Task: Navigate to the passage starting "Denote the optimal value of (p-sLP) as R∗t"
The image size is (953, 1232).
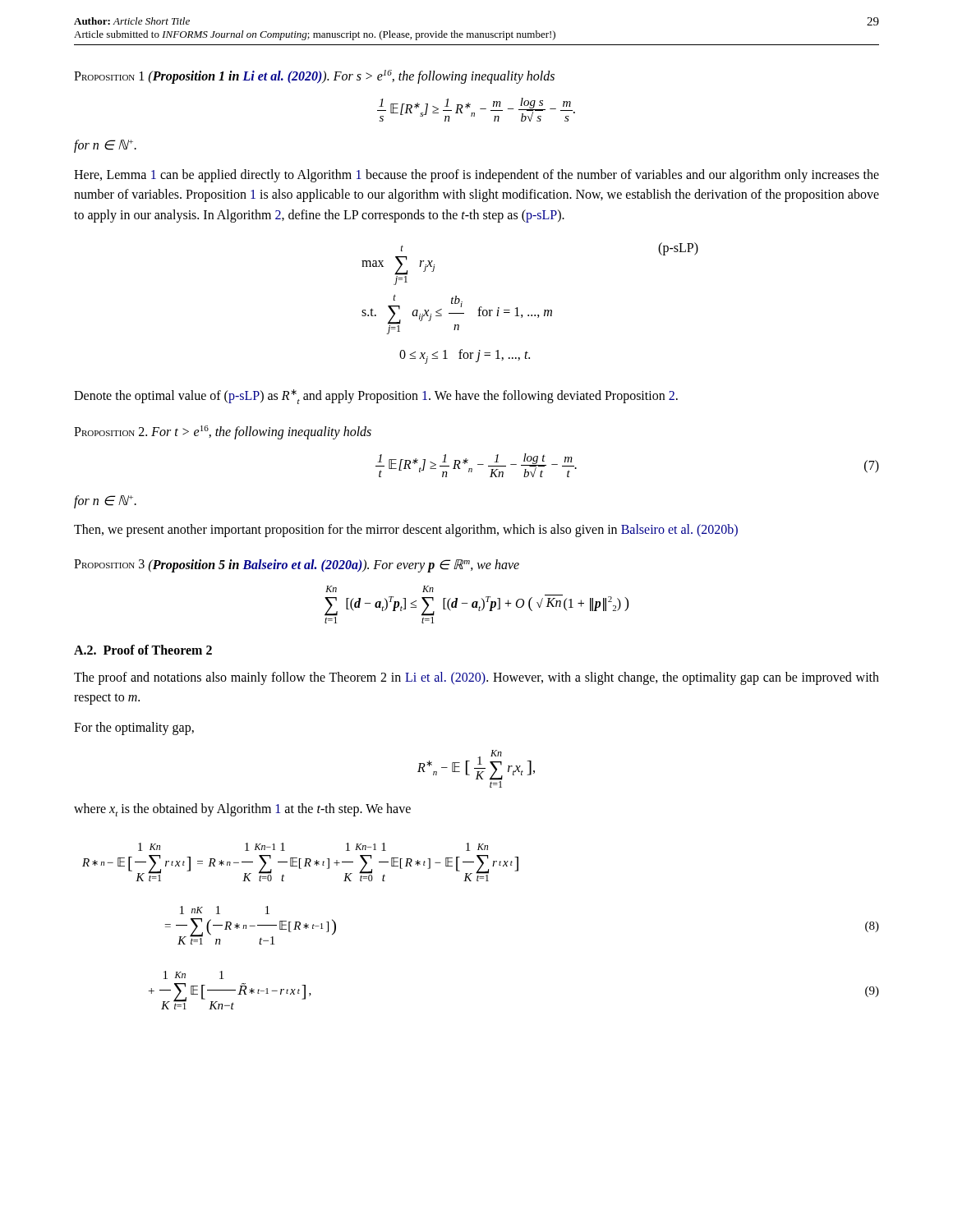Action: tap(376, 396)
